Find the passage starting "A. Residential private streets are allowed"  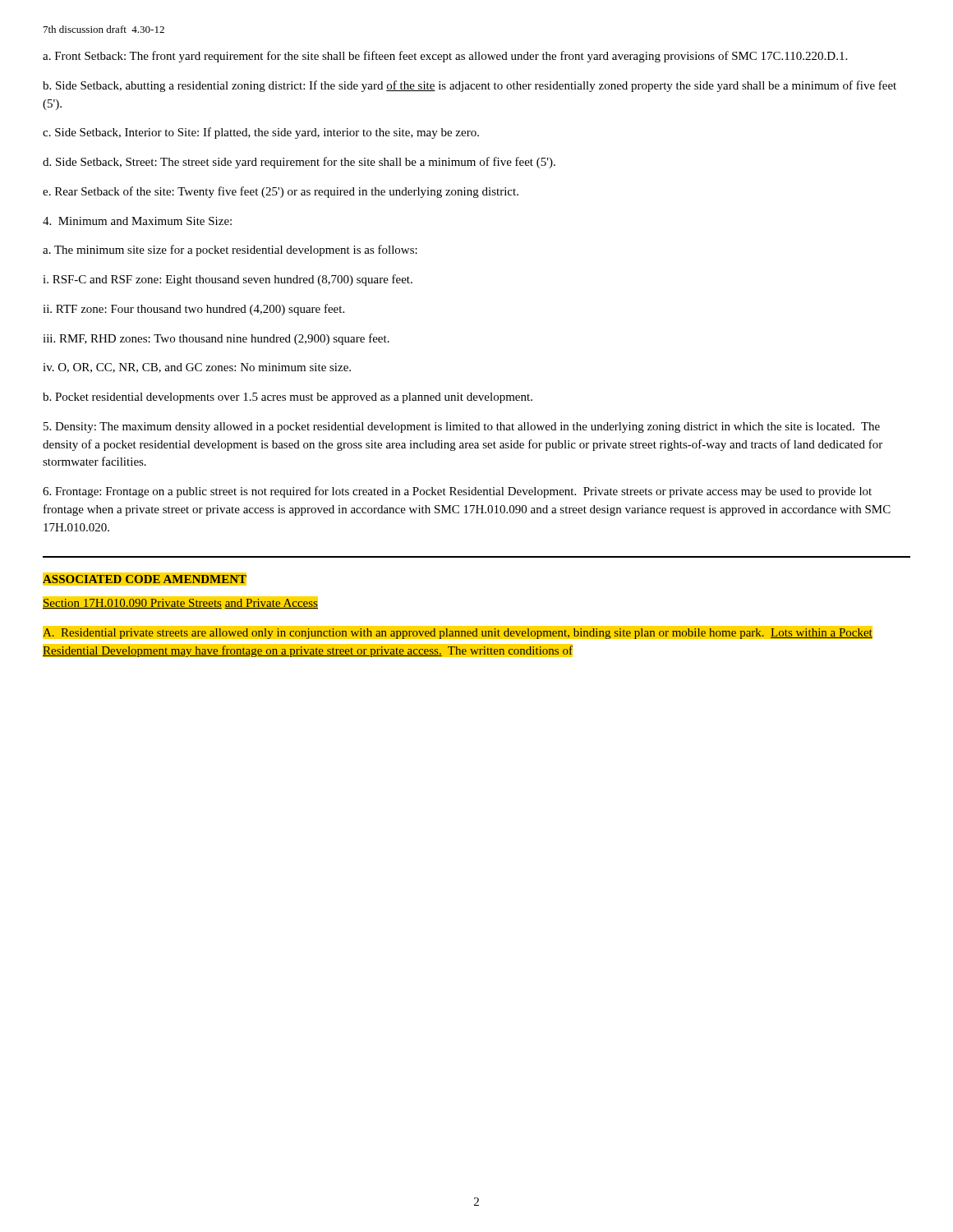click(457, 641)
